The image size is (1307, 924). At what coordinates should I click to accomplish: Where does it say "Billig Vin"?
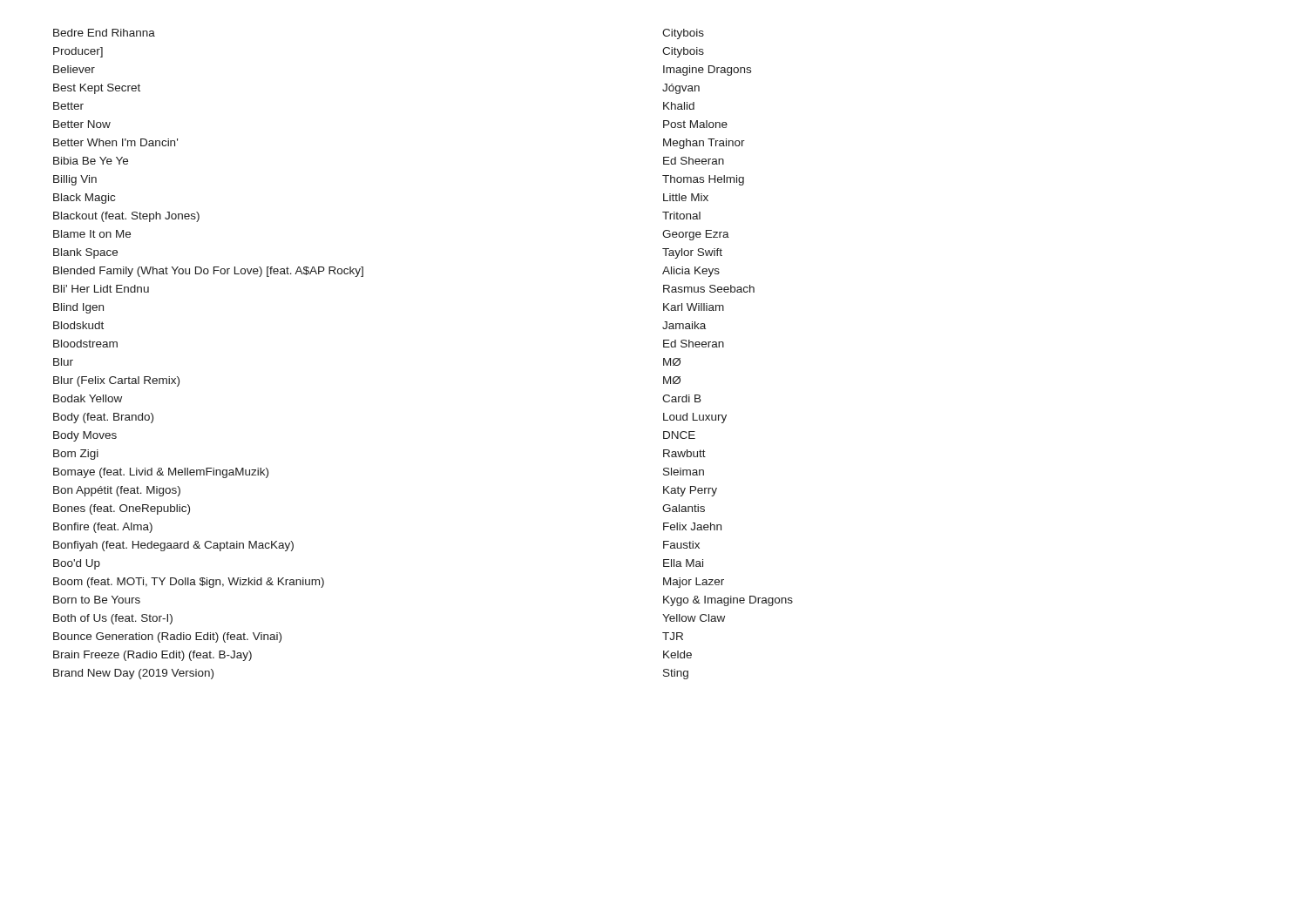tap(75, 179)
